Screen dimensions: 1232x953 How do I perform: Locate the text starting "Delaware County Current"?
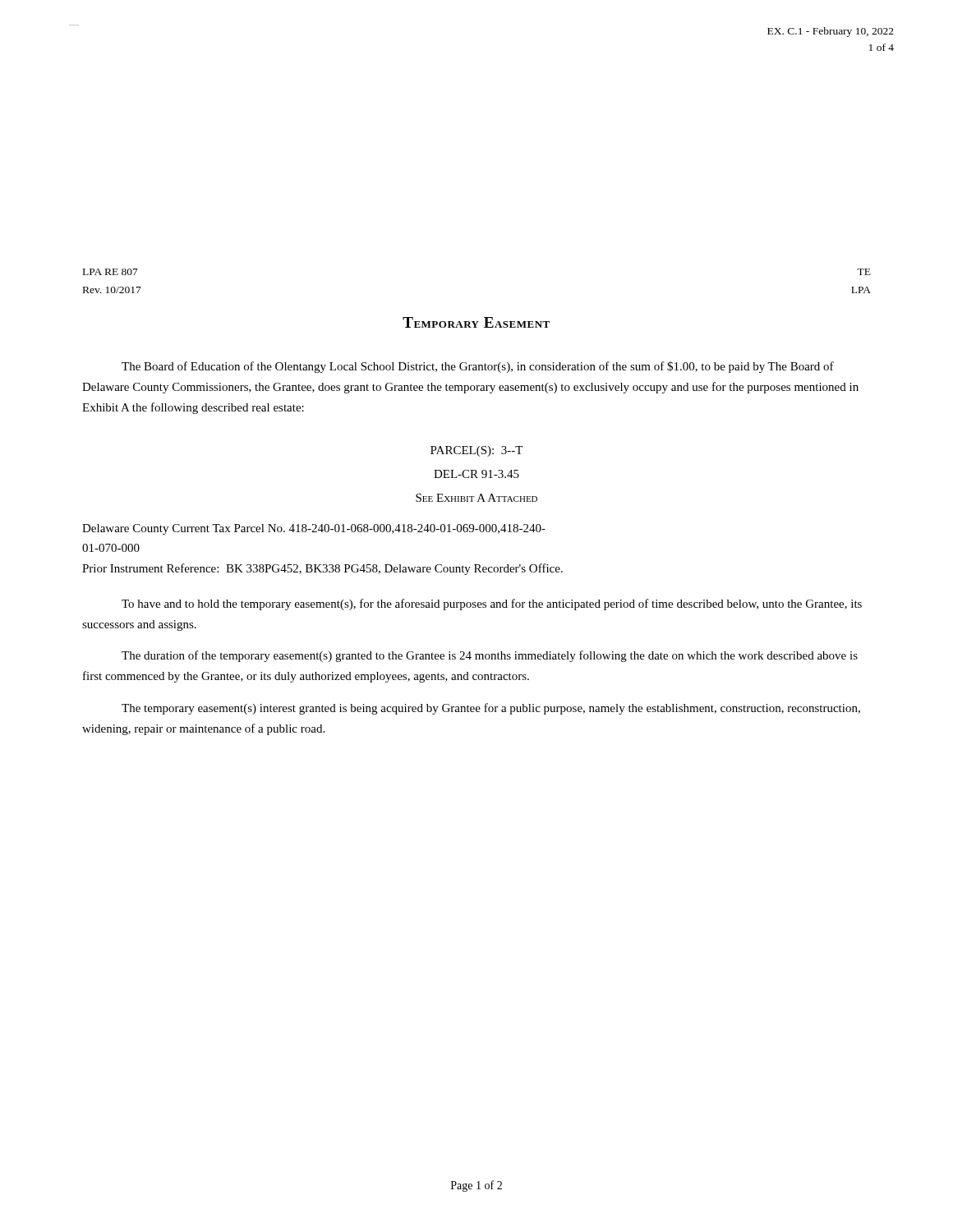point(314,529)
